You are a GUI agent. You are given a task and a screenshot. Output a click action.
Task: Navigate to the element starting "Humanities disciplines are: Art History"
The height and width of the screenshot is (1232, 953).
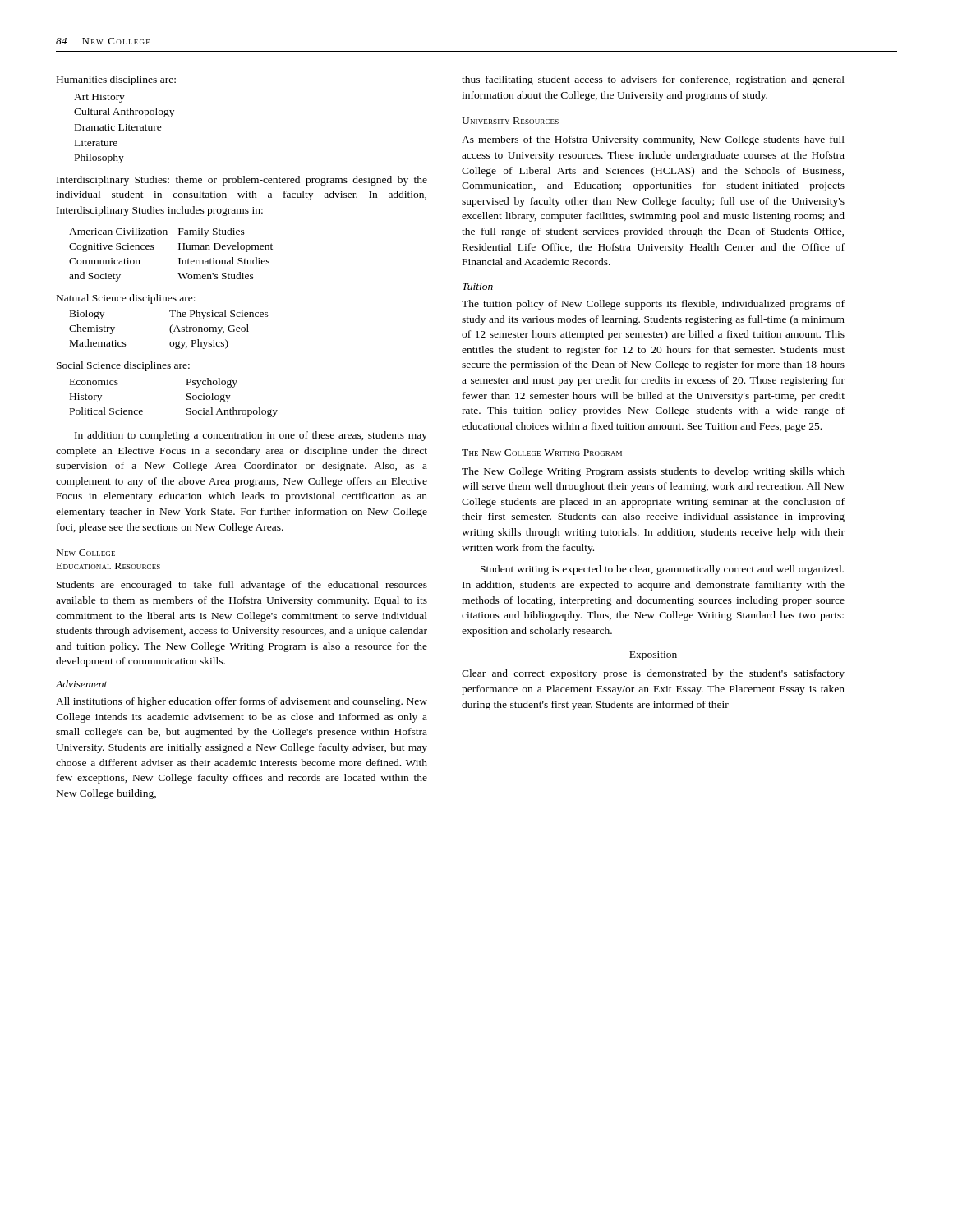tap(116, 80)
